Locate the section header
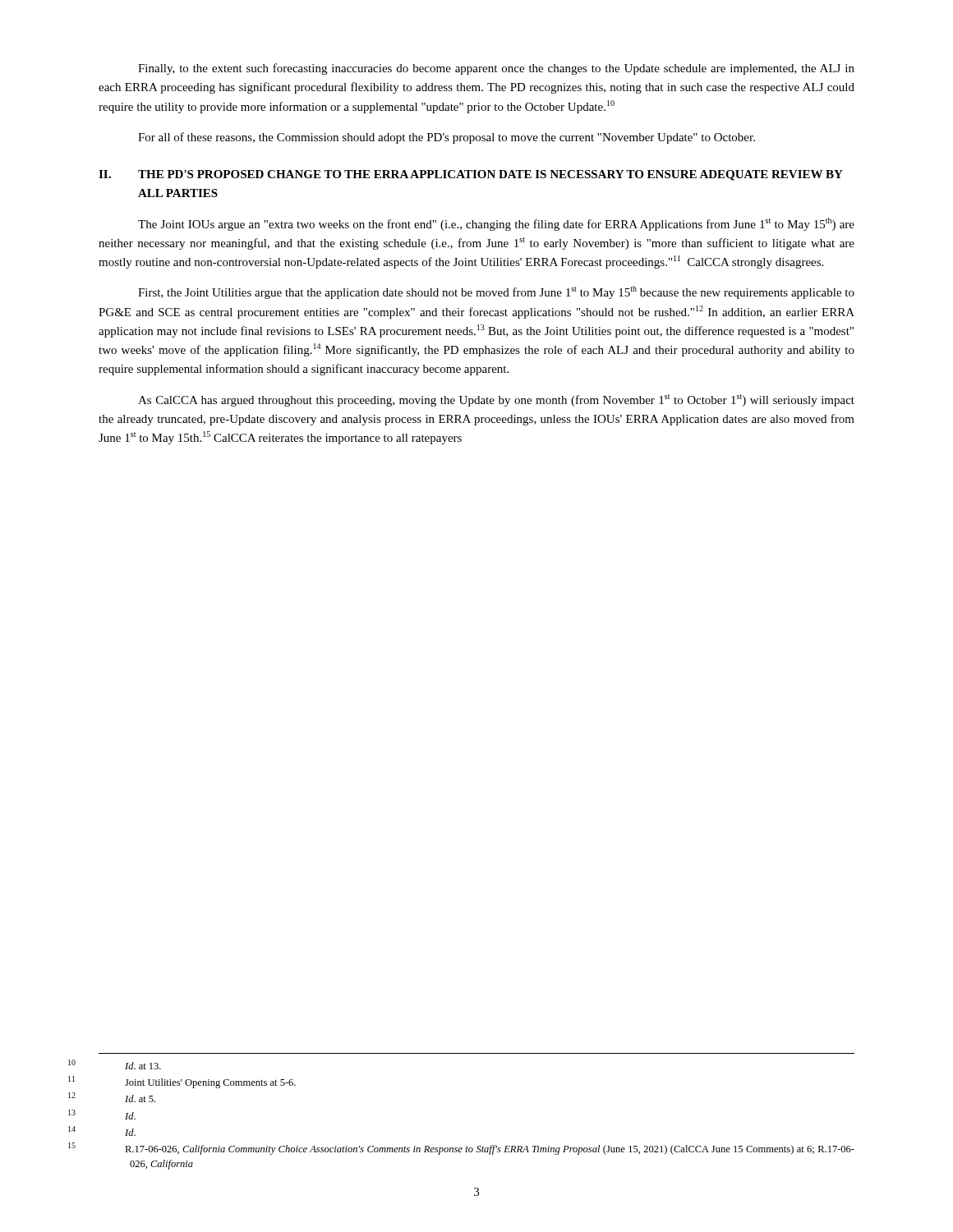Image resolution: width=953 pixels, height=1232 pixels. pyautogui.click(x=476, y=184)
